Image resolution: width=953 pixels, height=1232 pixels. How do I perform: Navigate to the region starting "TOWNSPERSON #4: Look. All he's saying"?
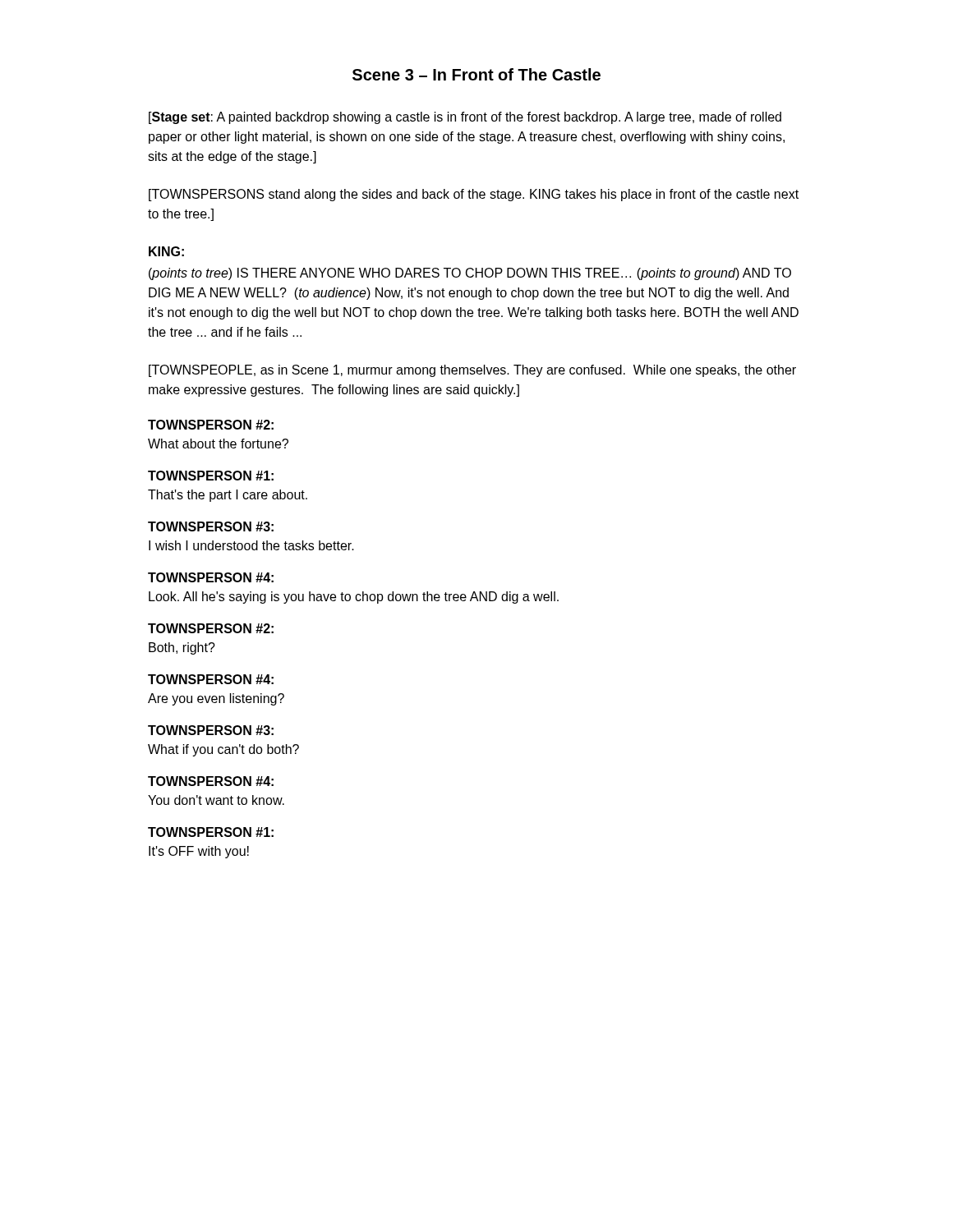click(x=476, y=589)
